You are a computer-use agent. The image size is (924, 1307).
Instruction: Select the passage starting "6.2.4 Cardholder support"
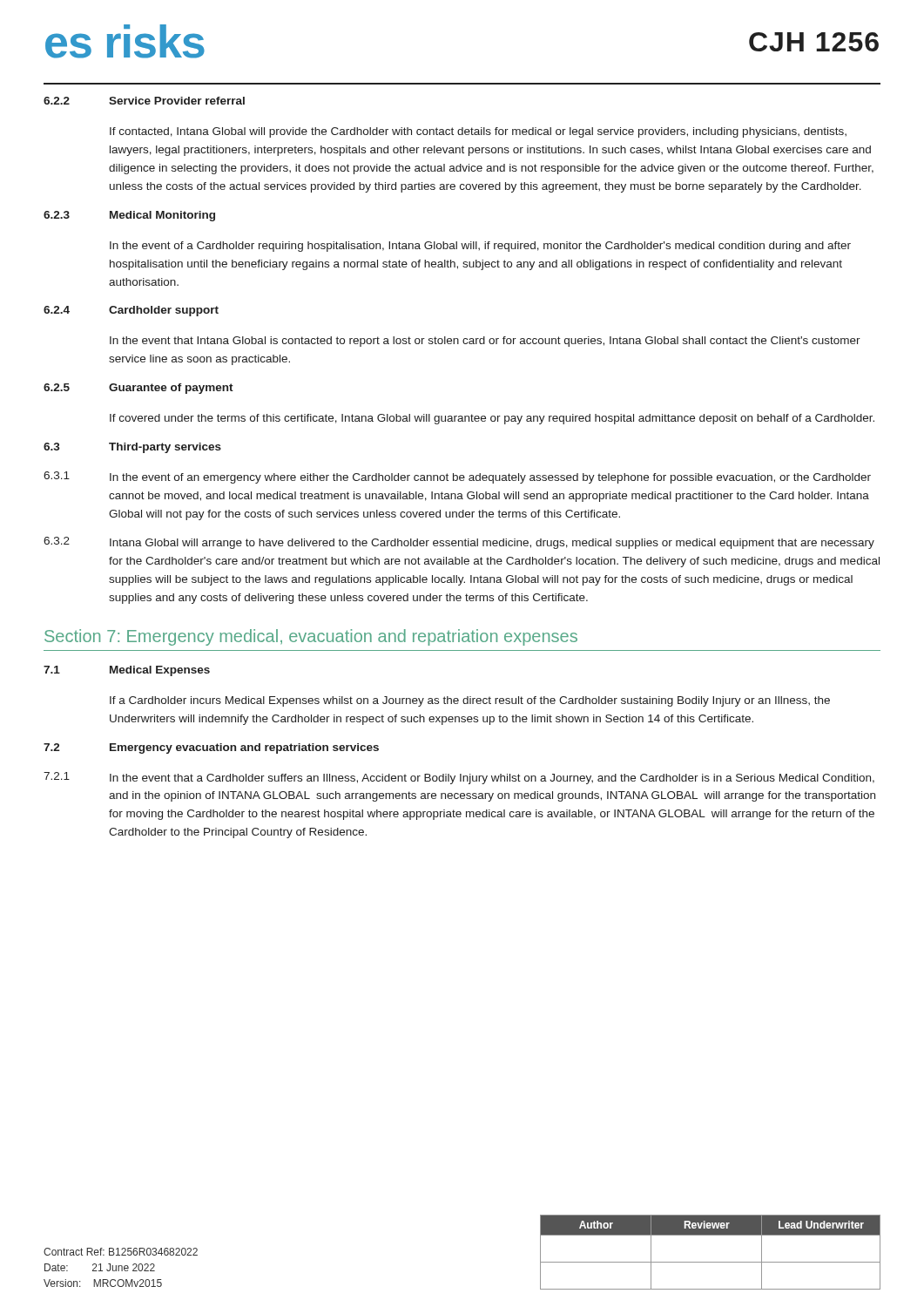(x=131, y=311)
